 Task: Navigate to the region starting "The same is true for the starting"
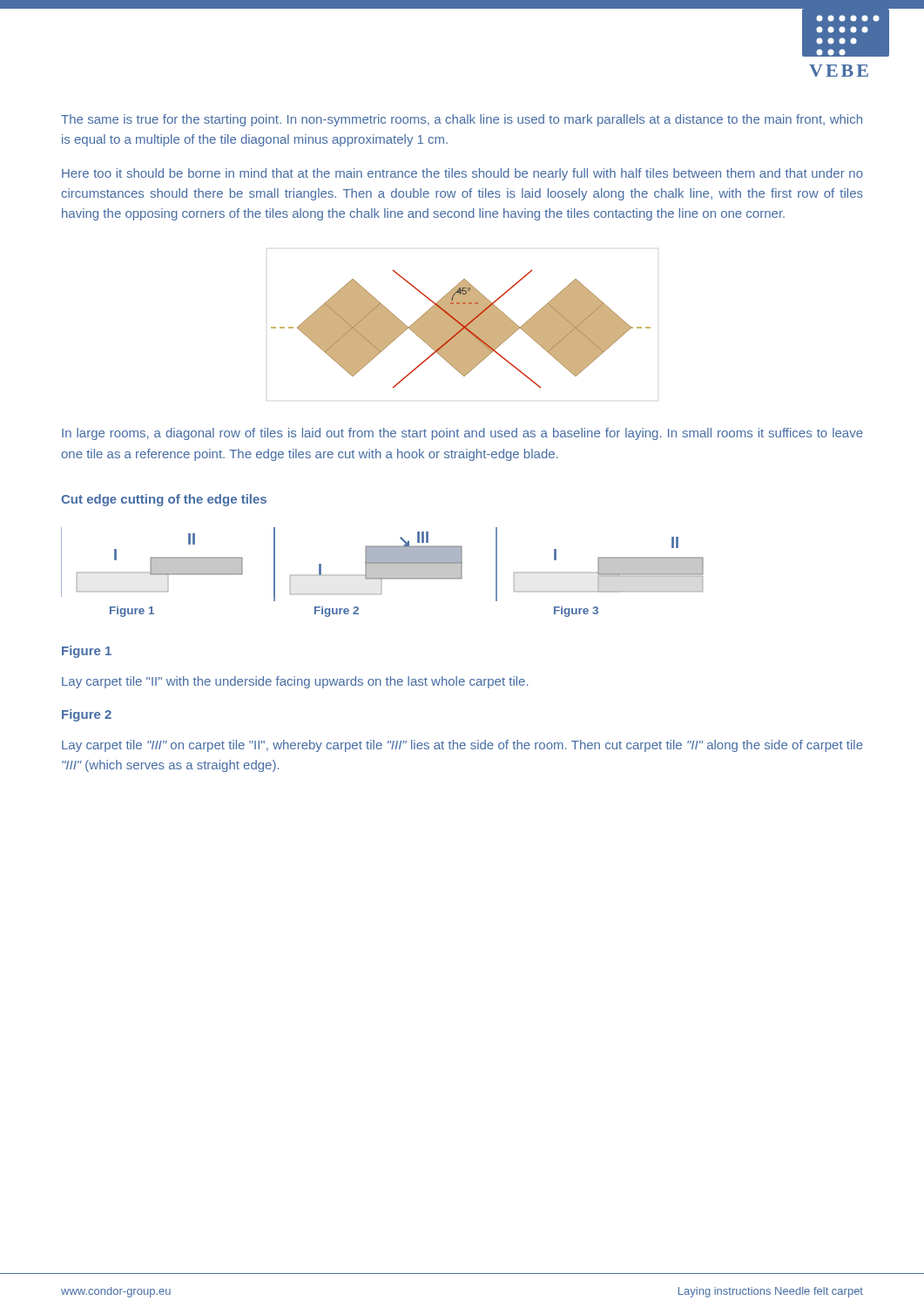pos(462,166)
